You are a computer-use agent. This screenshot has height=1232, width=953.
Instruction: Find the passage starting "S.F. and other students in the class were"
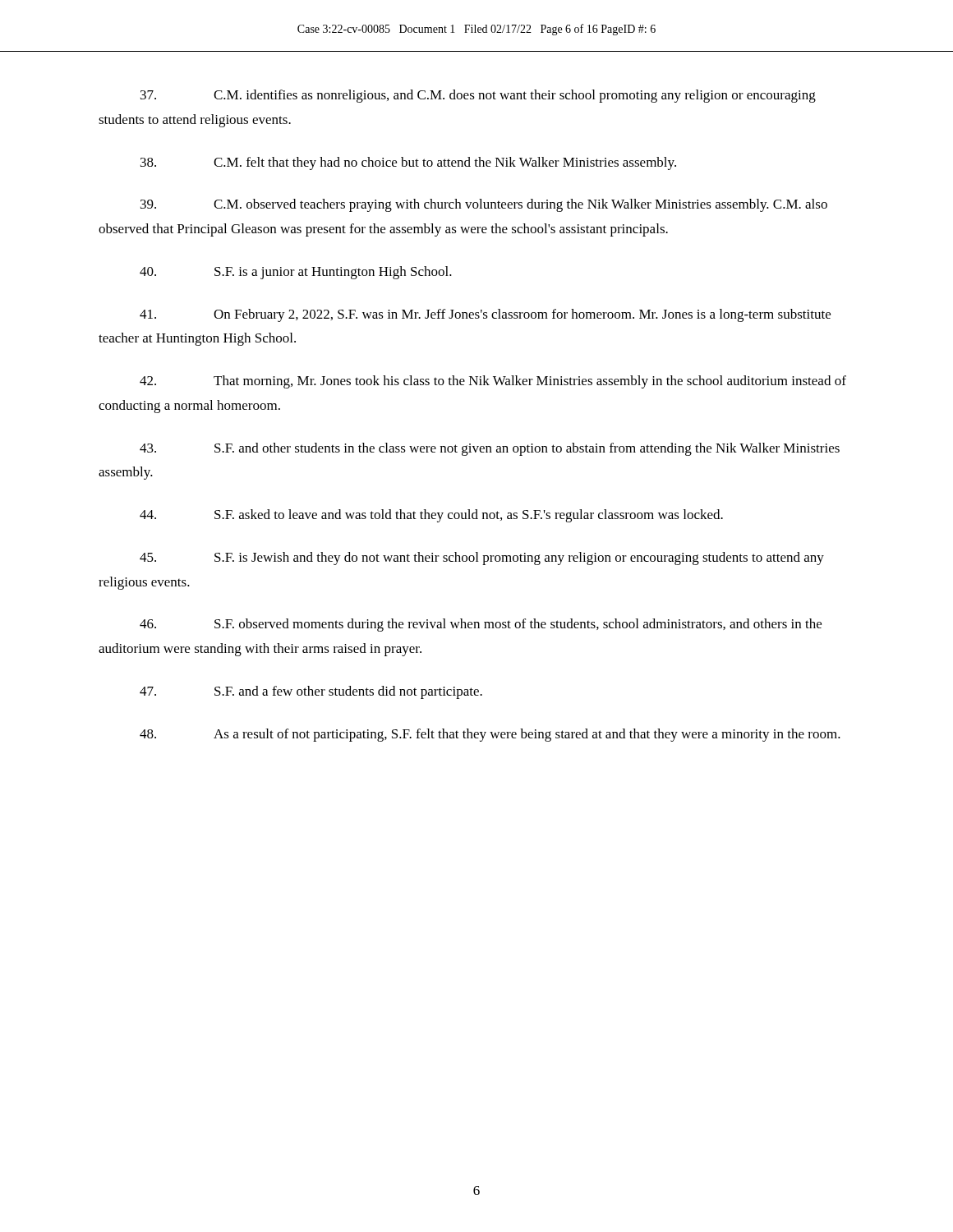click(469, 458)
